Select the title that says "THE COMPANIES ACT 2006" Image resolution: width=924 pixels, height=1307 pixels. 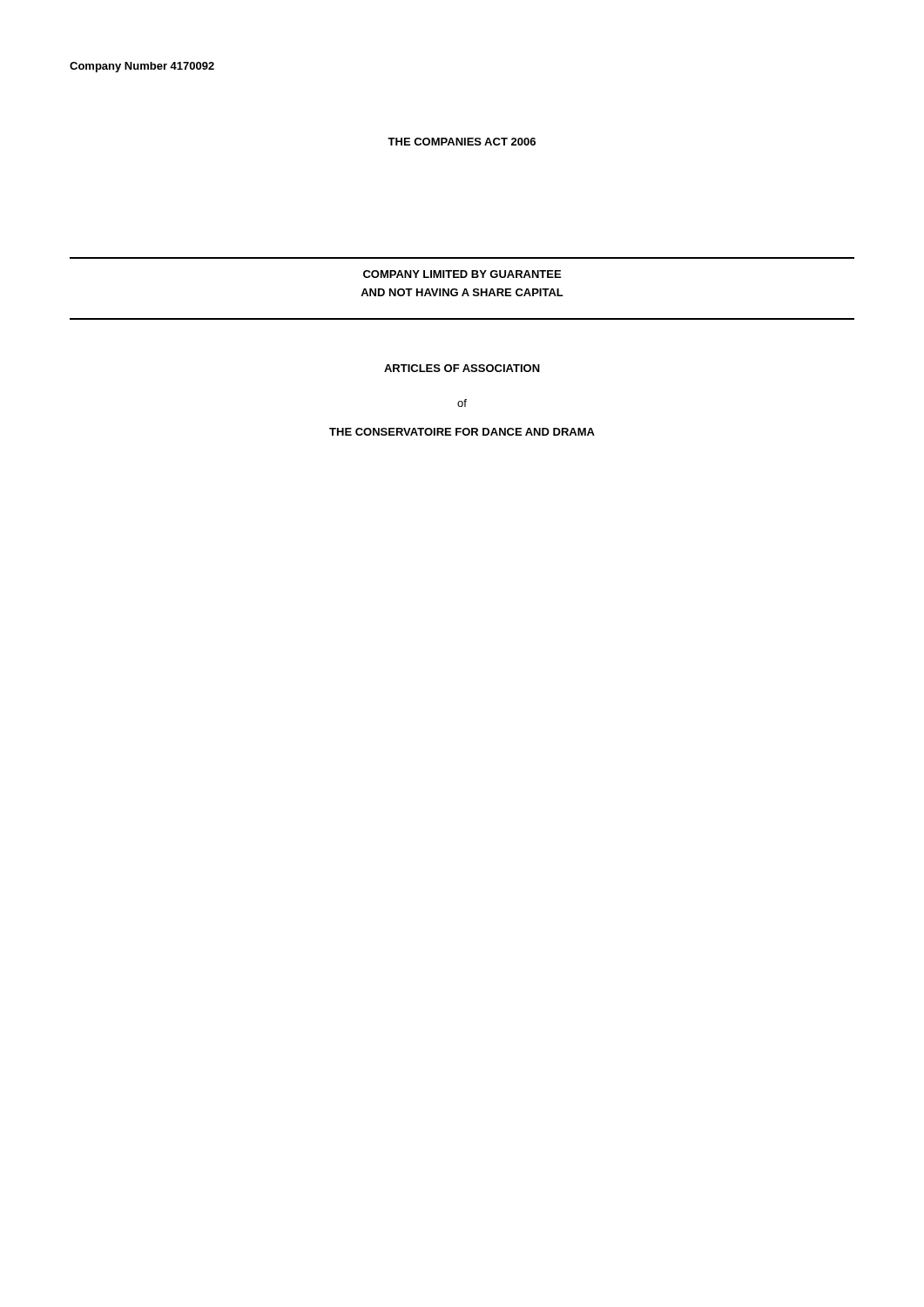click(x=462, y=142)
